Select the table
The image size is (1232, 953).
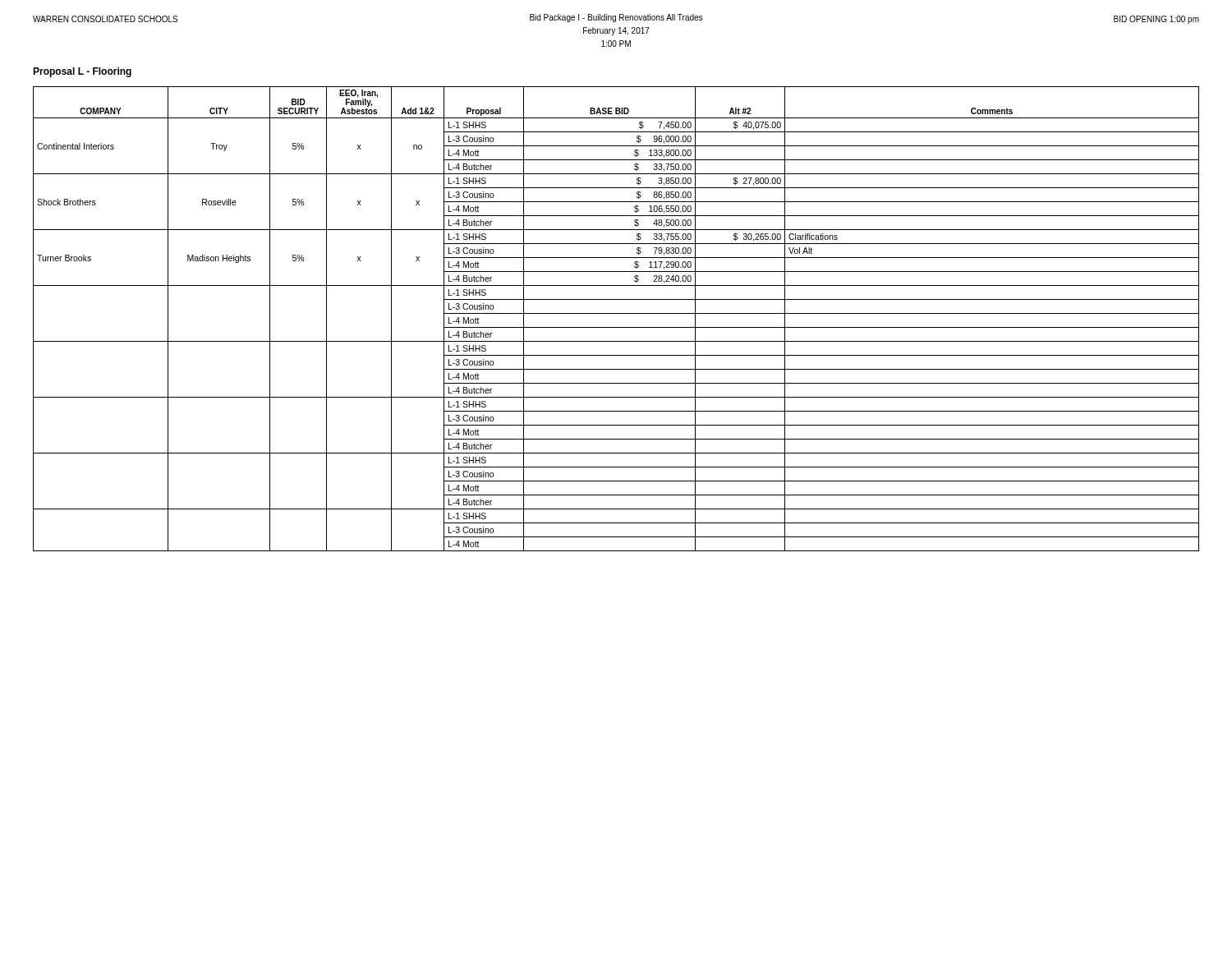pos(616,319)
